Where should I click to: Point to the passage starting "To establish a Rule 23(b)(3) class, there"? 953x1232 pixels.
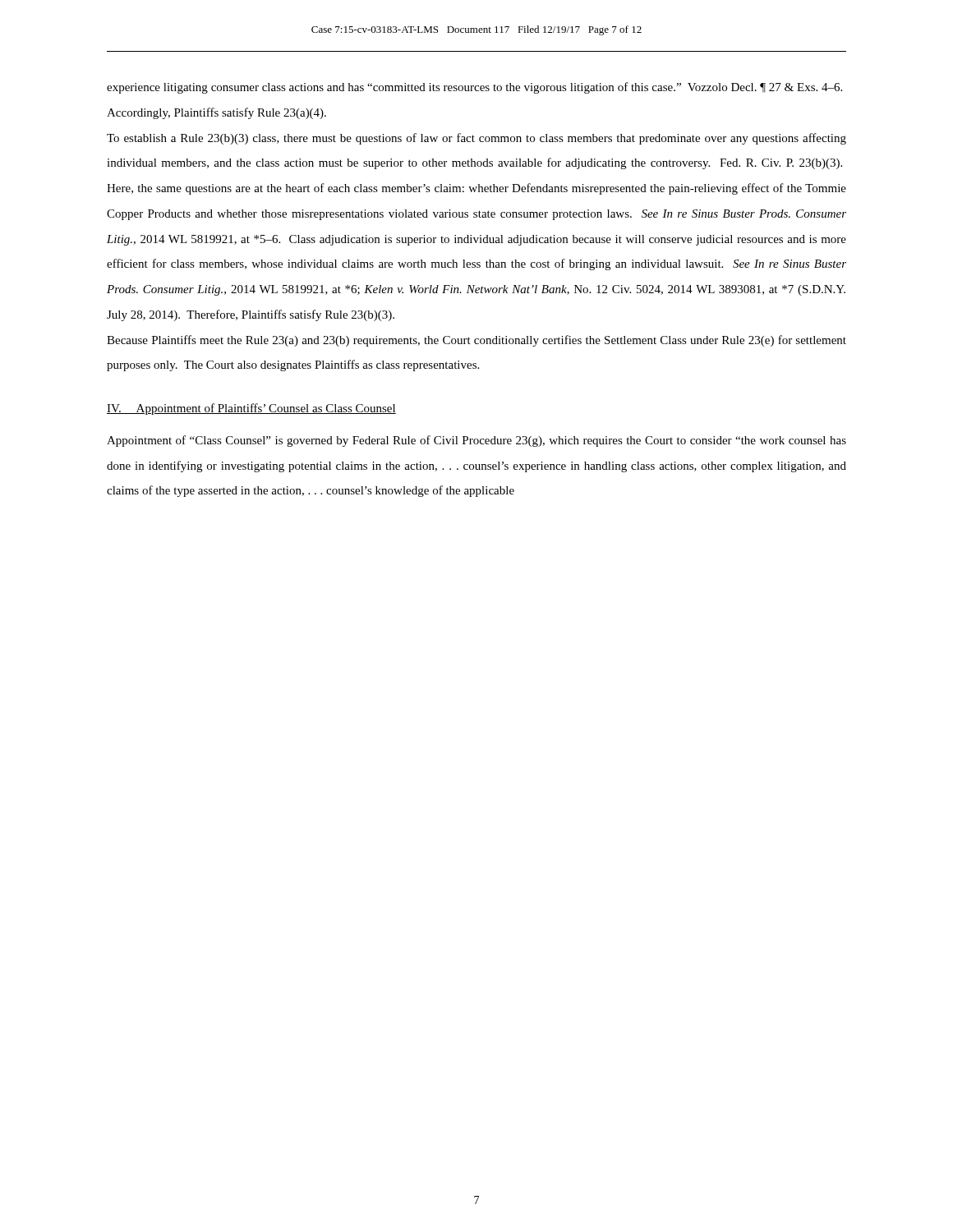click(x=476, y=226)
